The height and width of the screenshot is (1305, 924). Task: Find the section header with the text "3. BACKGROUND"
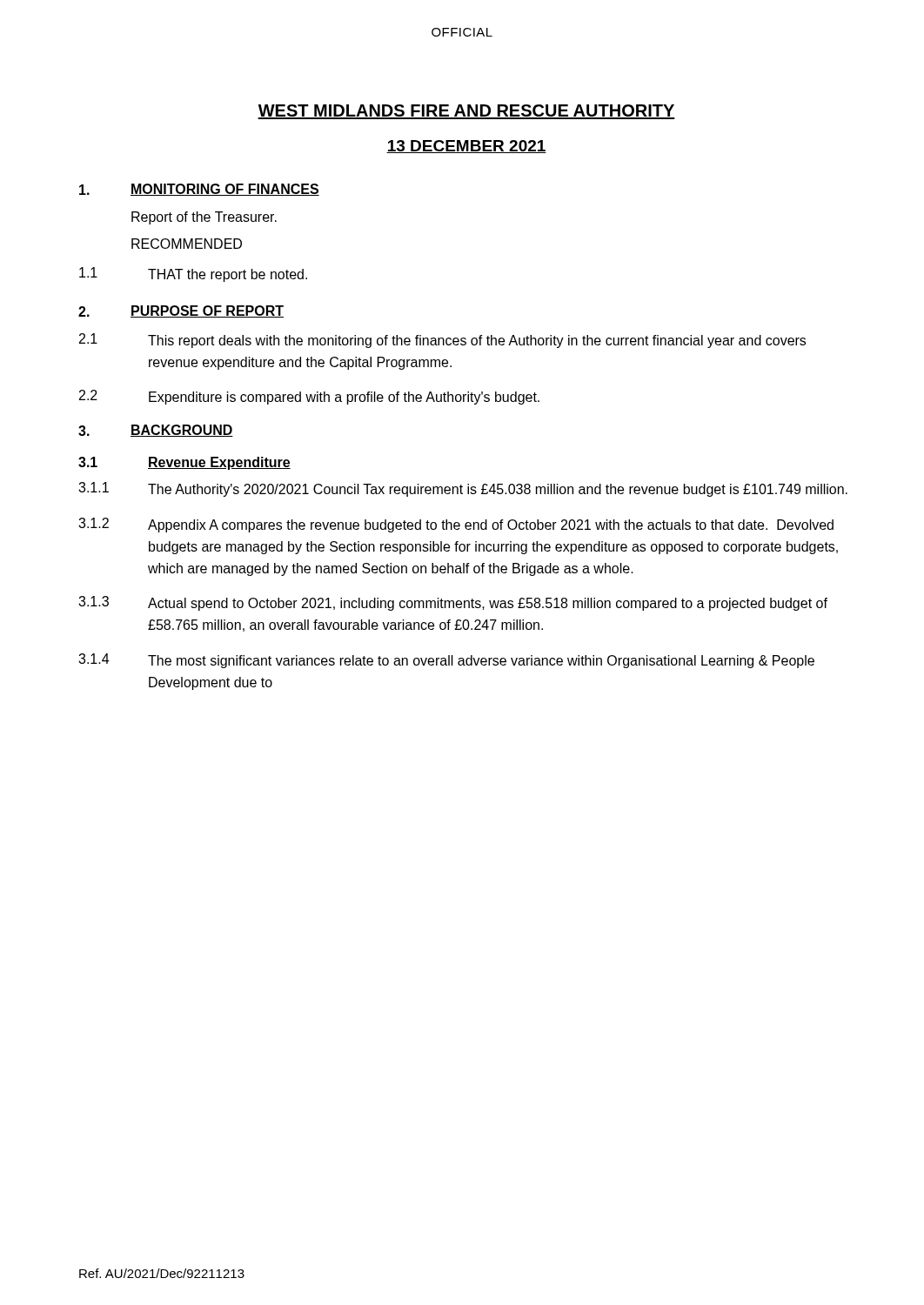click(155, 431)
